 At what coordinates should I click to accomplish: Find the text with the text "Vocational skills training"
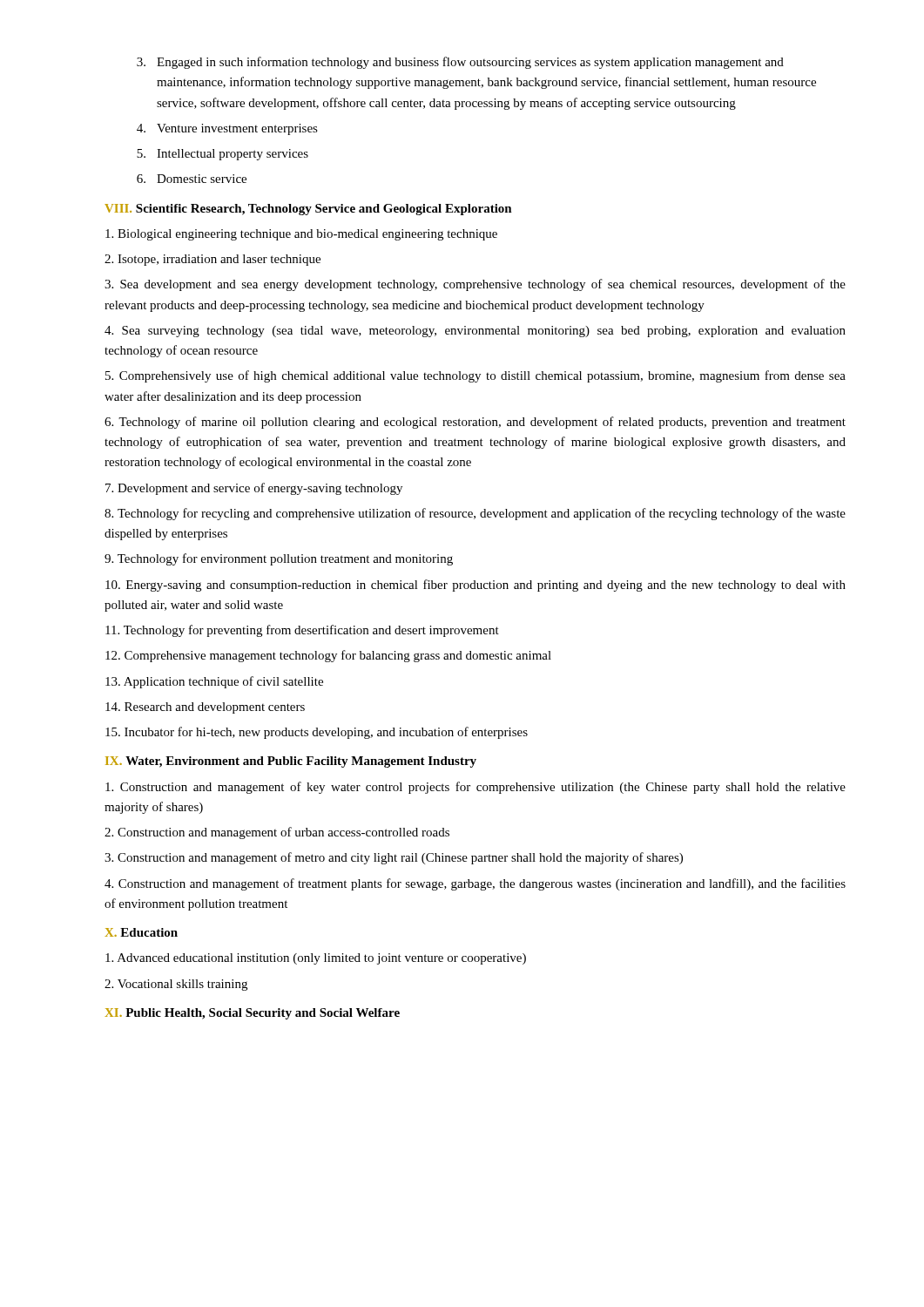pyautogui.click(x=176, y=983)
